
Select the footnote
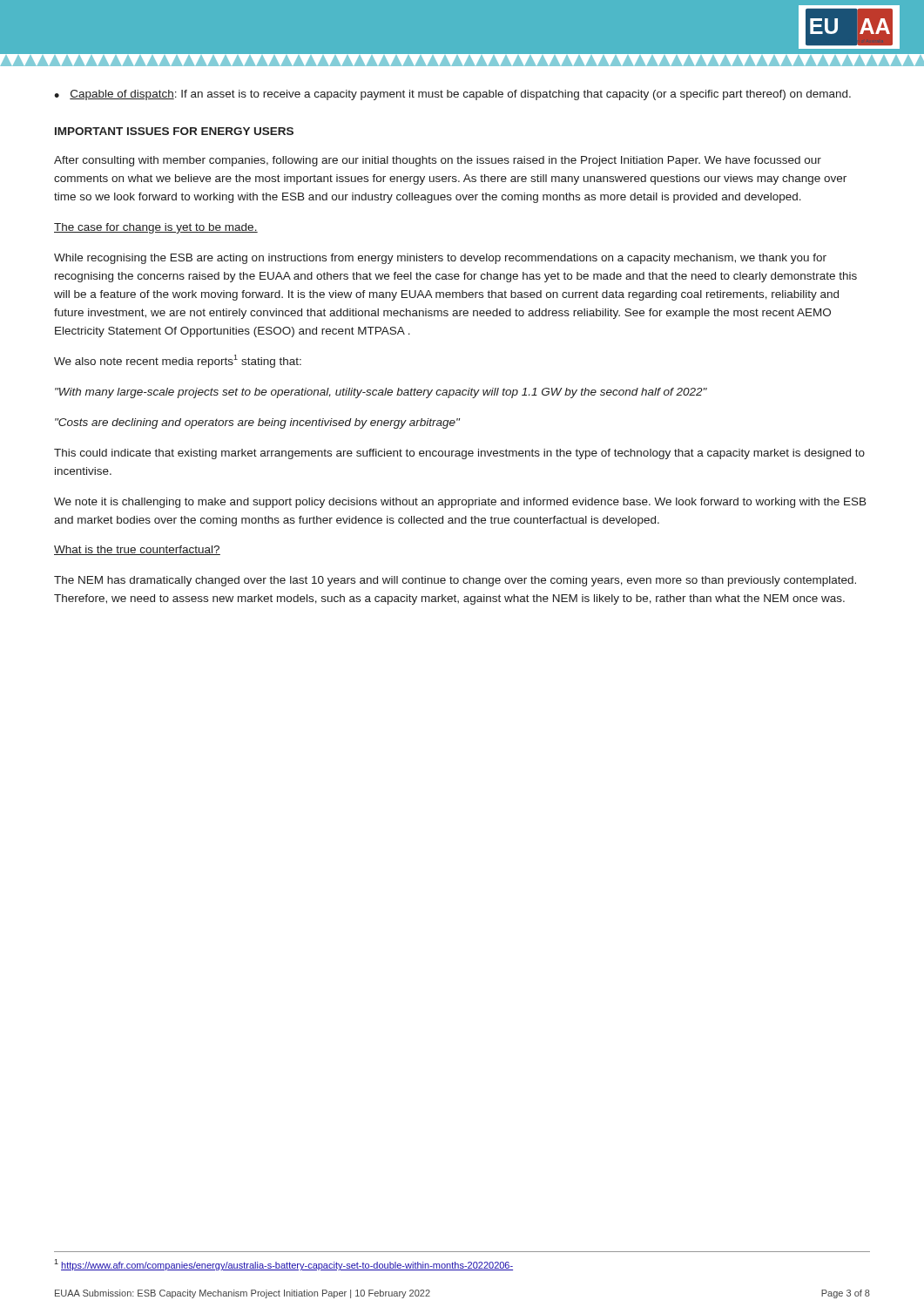(x=284, y=1264)
